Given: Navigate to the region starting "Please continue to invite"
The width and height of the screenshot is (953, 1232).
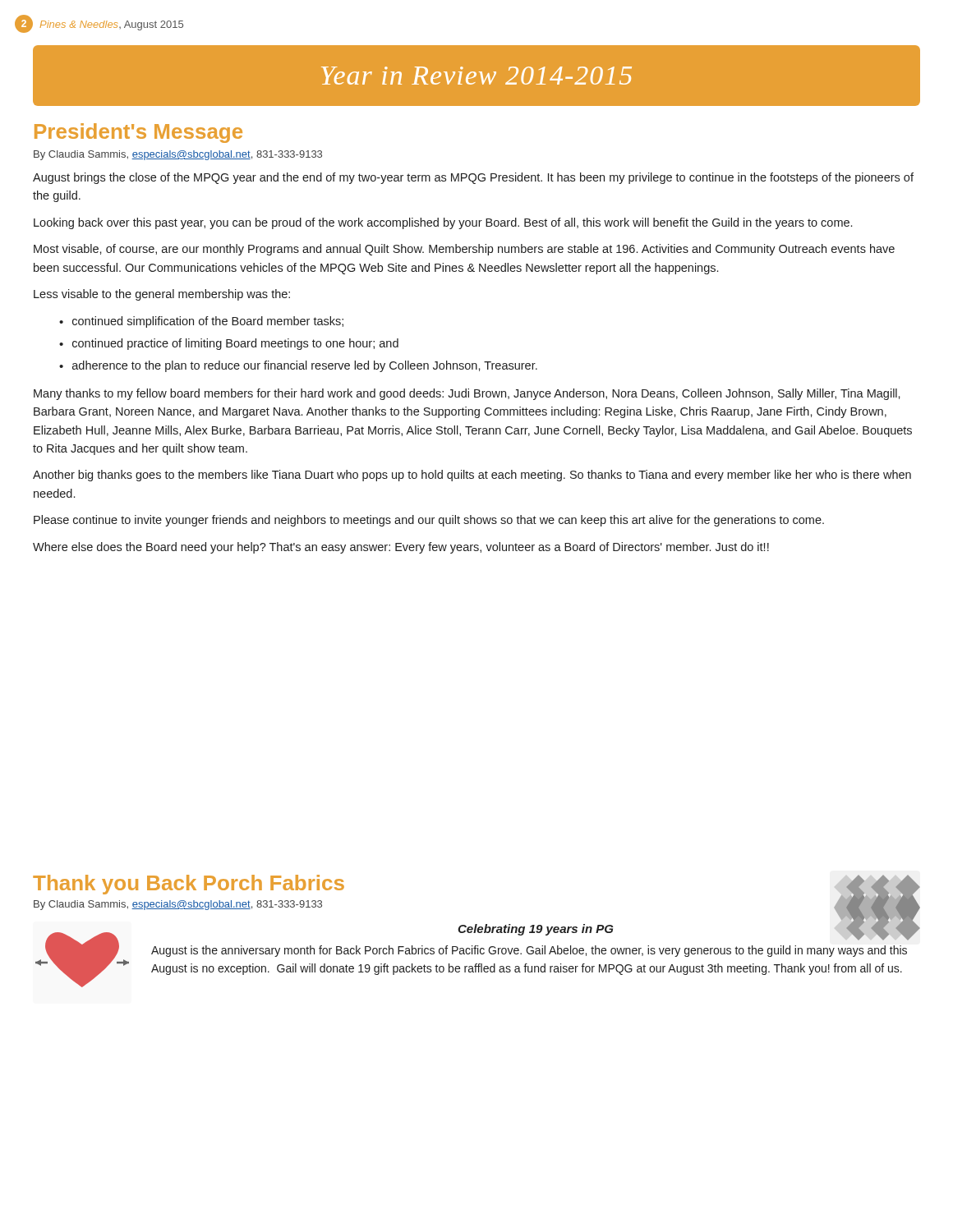Looking at the screenshot, I should (476, 520).
